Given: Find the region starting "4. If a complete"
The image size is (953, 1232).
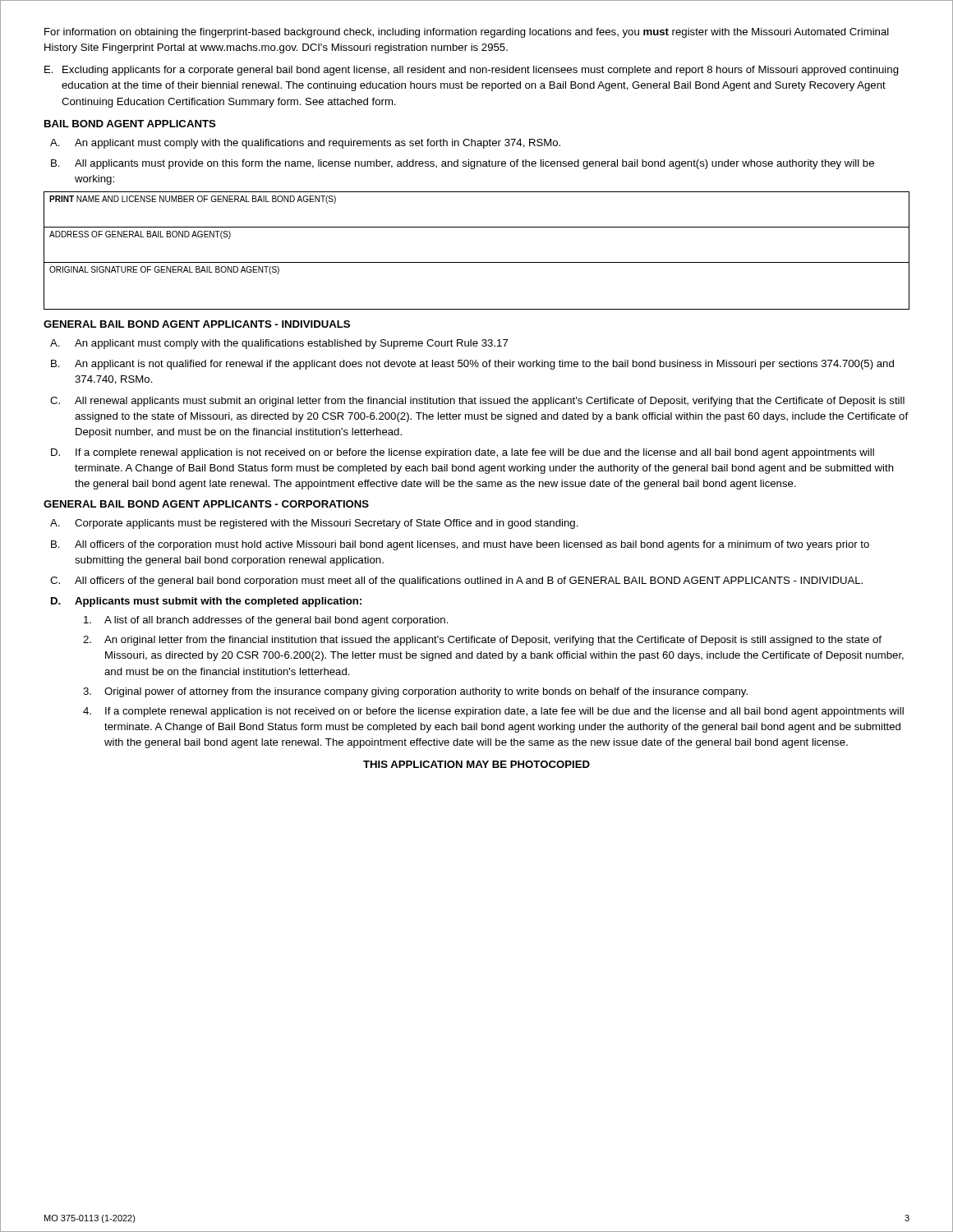Looking at the screenshot, I should pos(496,726).
